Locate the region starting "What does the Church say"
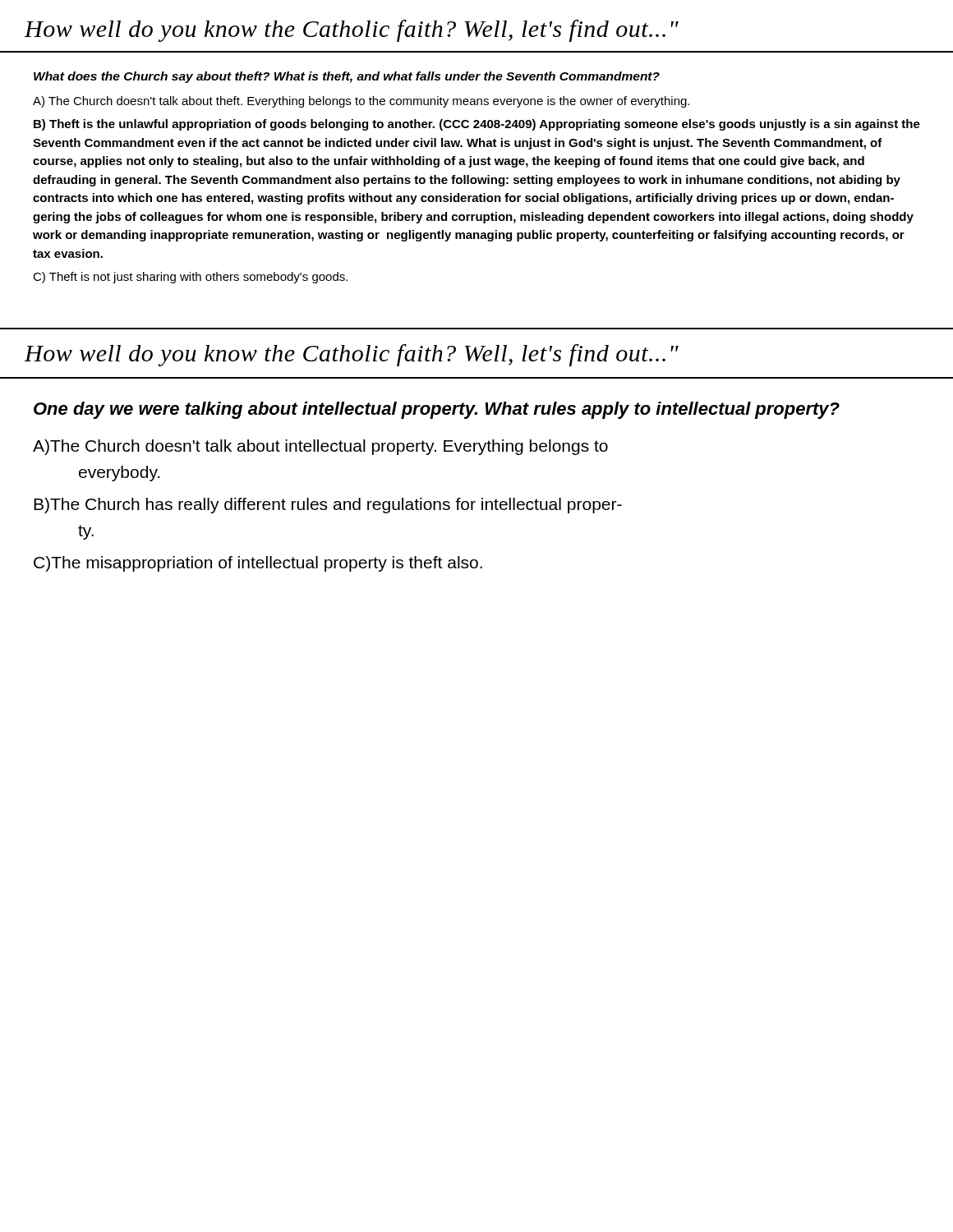The width and height of the screenshot is (953, 1232). pos(346,76)
